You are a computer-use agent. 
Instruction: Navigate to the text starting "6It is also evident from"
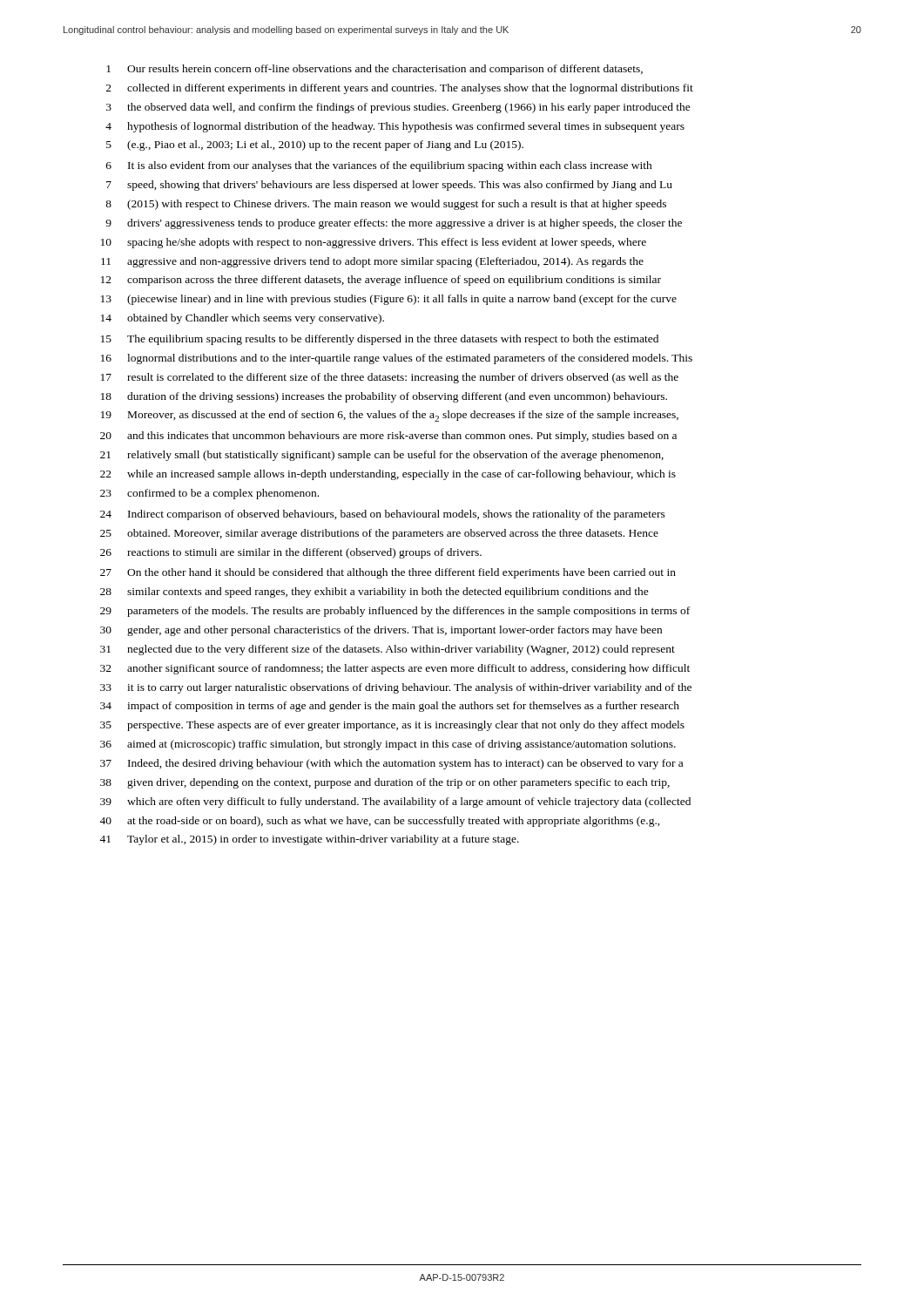469,242
